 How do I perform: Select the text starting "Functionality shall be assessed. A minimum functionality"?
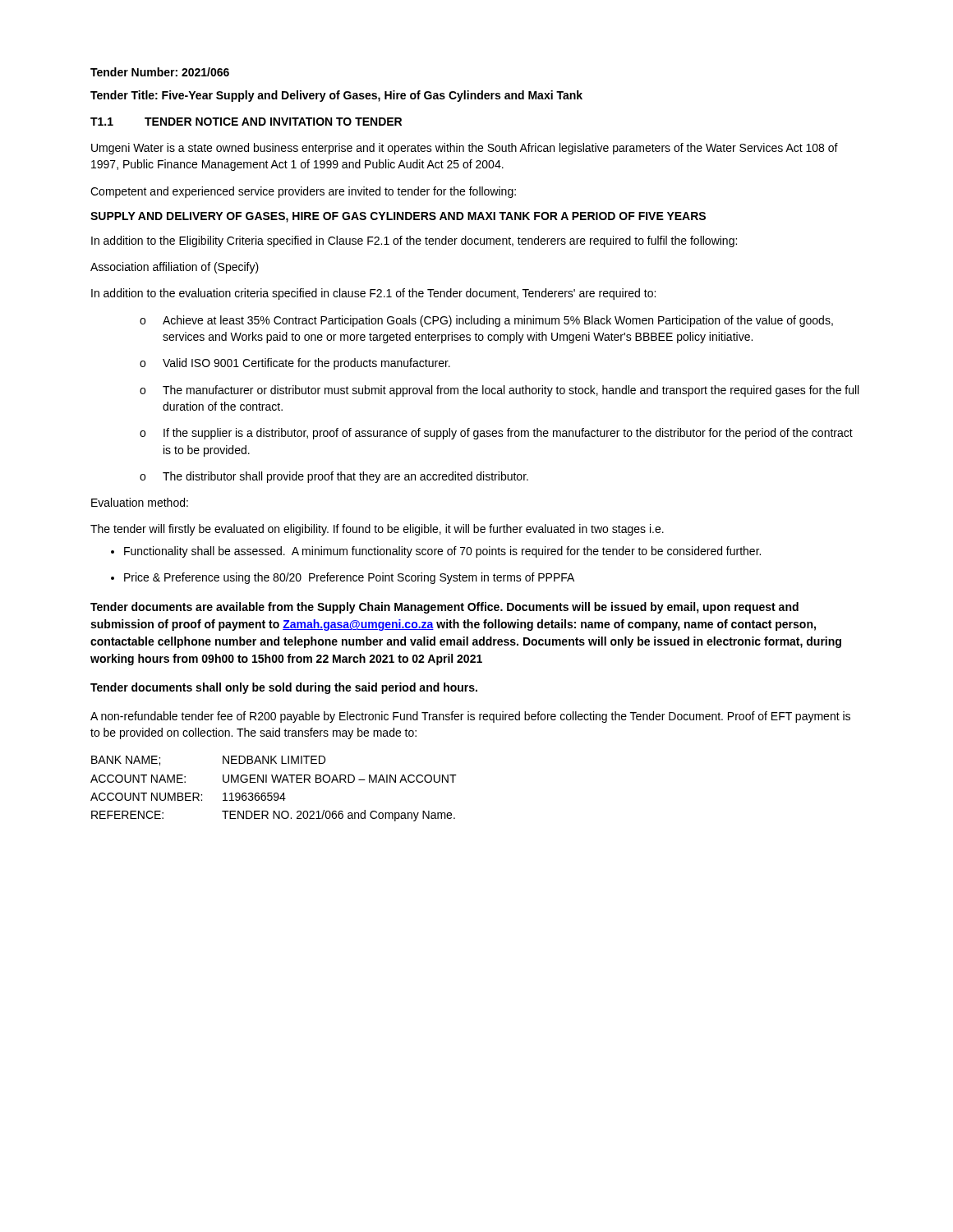point(476,551)
